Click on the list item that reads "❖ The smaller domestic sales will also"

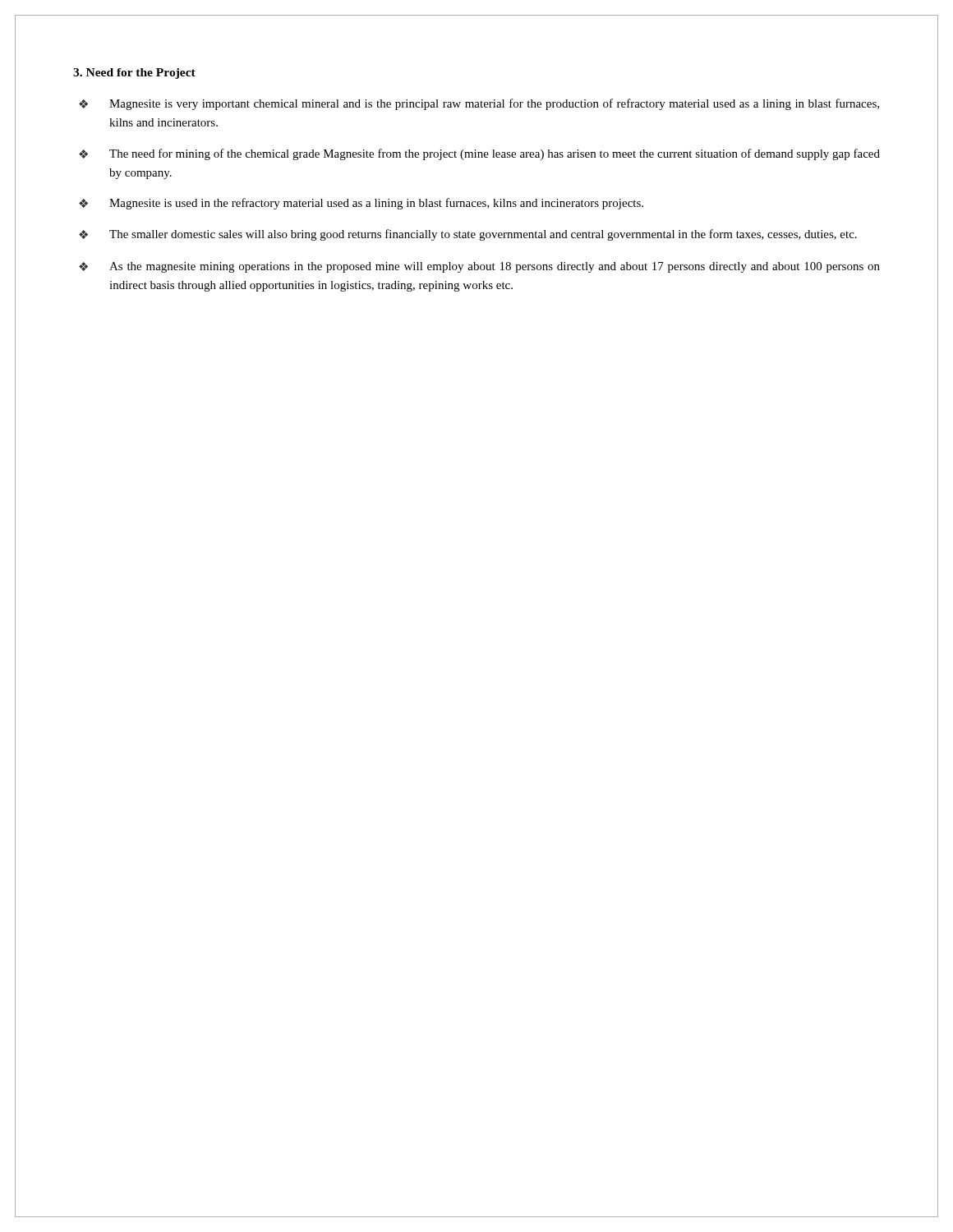[x=476, y=235]
